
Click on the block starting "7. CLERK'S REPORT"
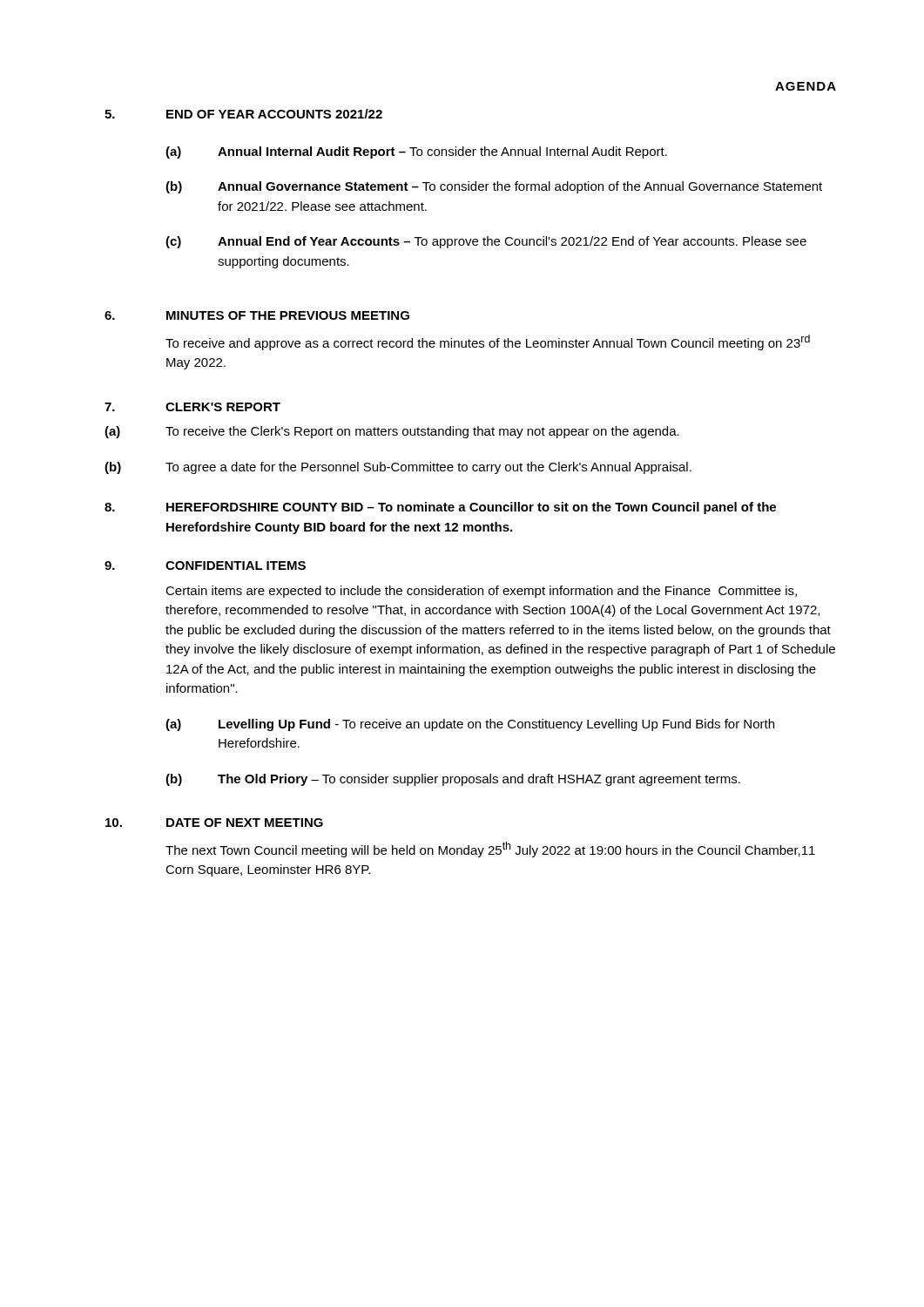pos(192,407)
